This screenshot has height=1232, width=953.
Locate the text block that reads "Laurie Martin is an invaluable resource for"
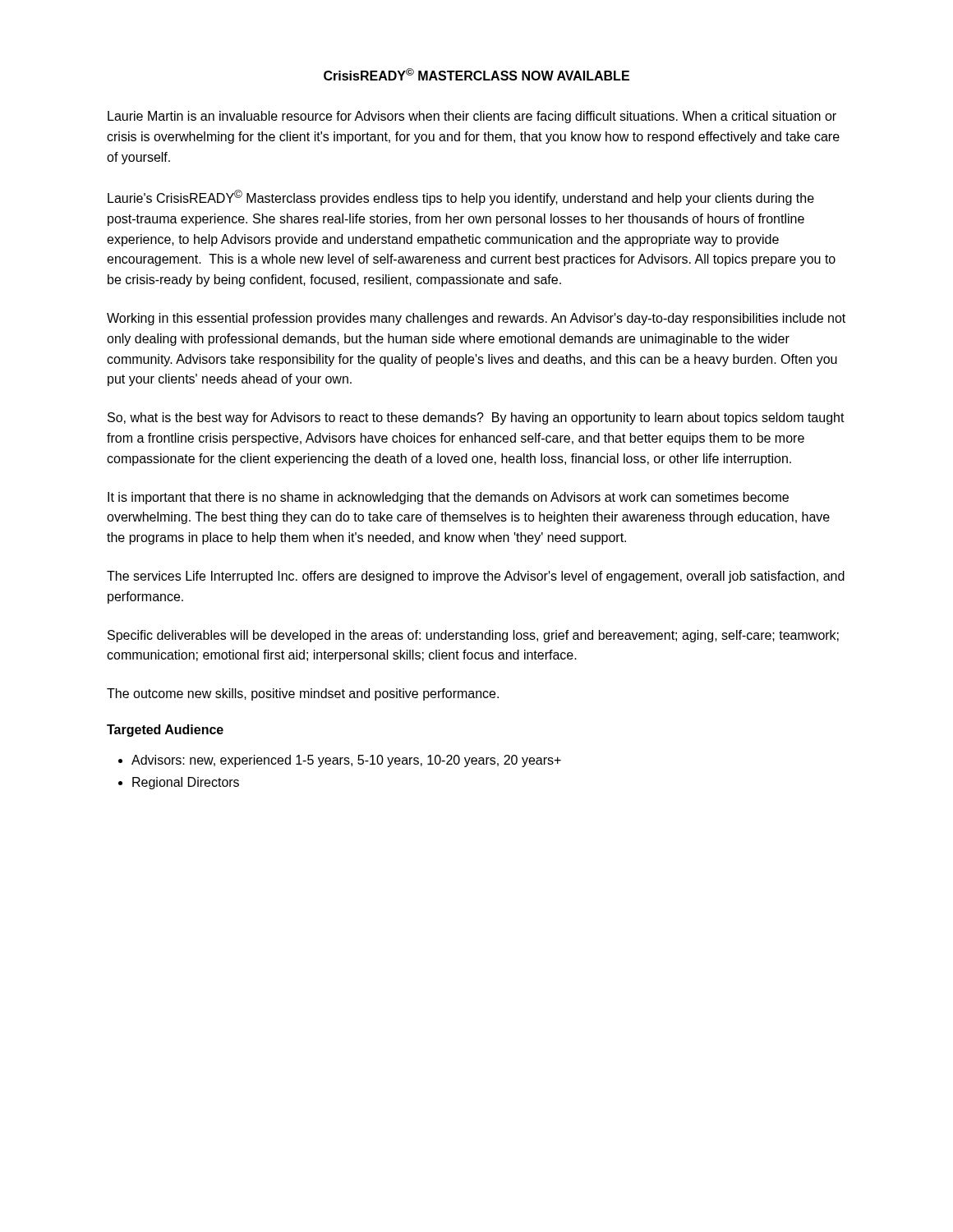click(473, 137)
